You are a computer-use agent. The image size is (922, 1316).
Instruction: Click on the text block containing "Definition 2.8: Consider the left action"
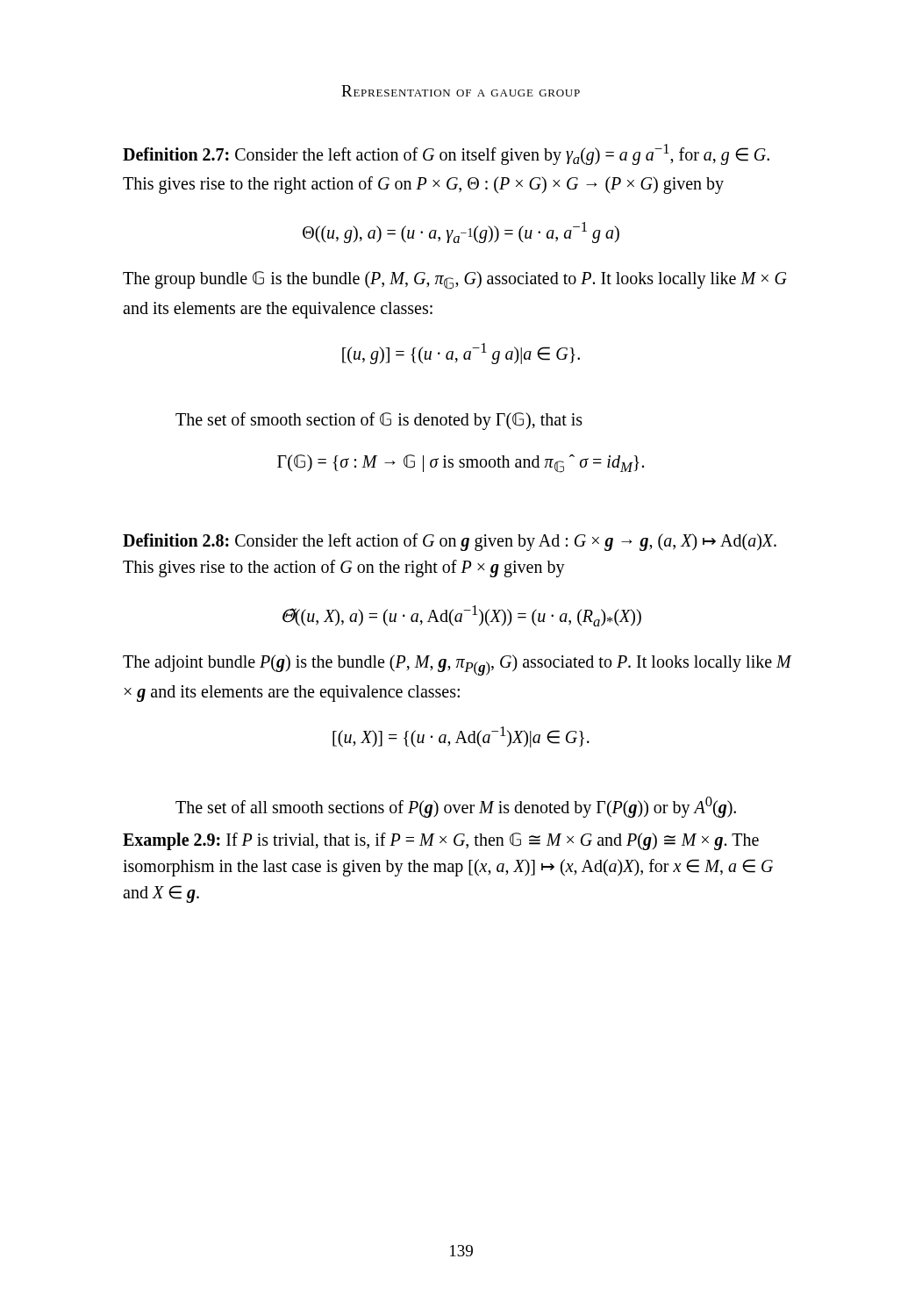point(461,554)
